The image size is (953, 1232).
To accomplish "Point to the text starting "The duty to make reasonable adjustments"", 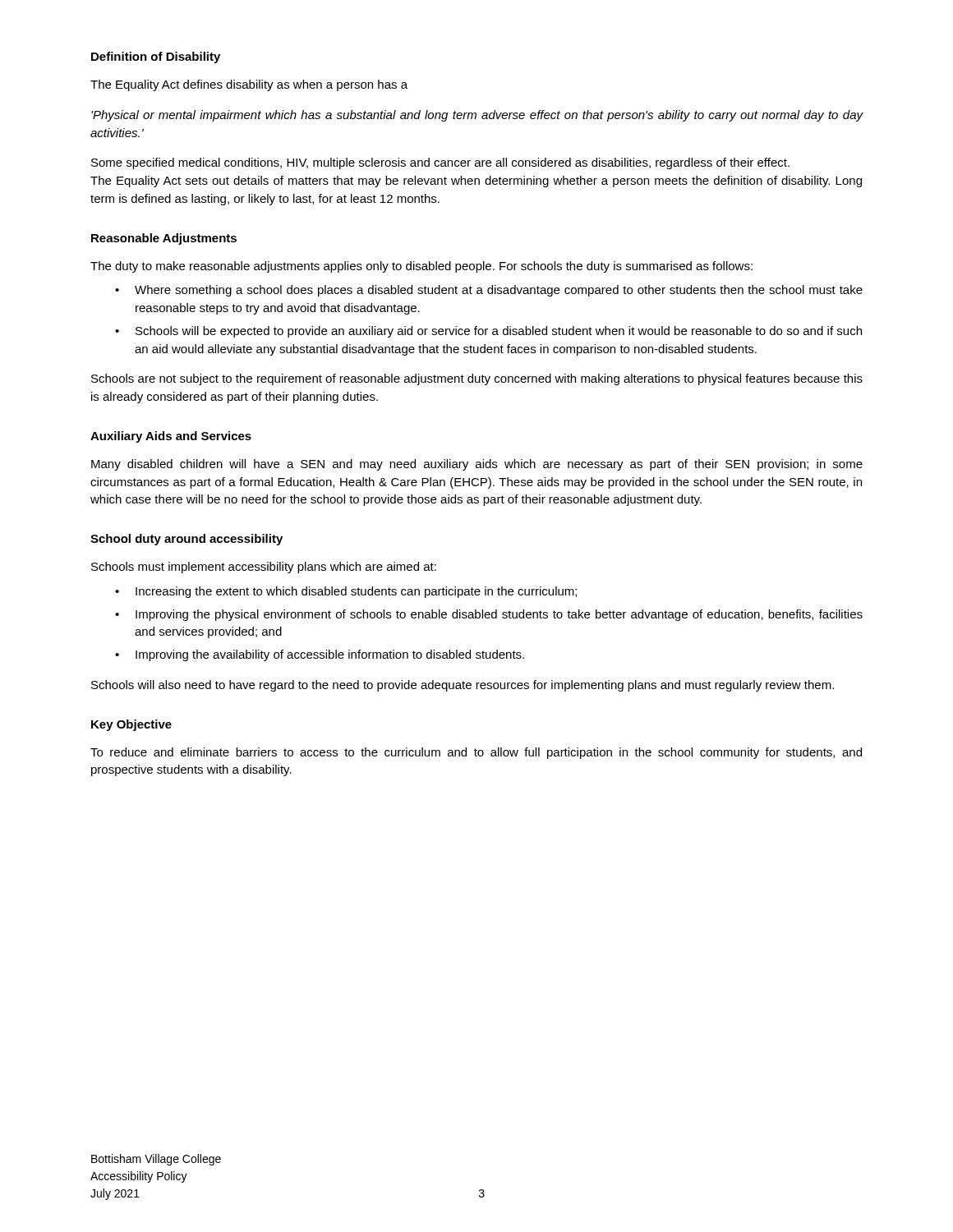I will coord(476,266).
